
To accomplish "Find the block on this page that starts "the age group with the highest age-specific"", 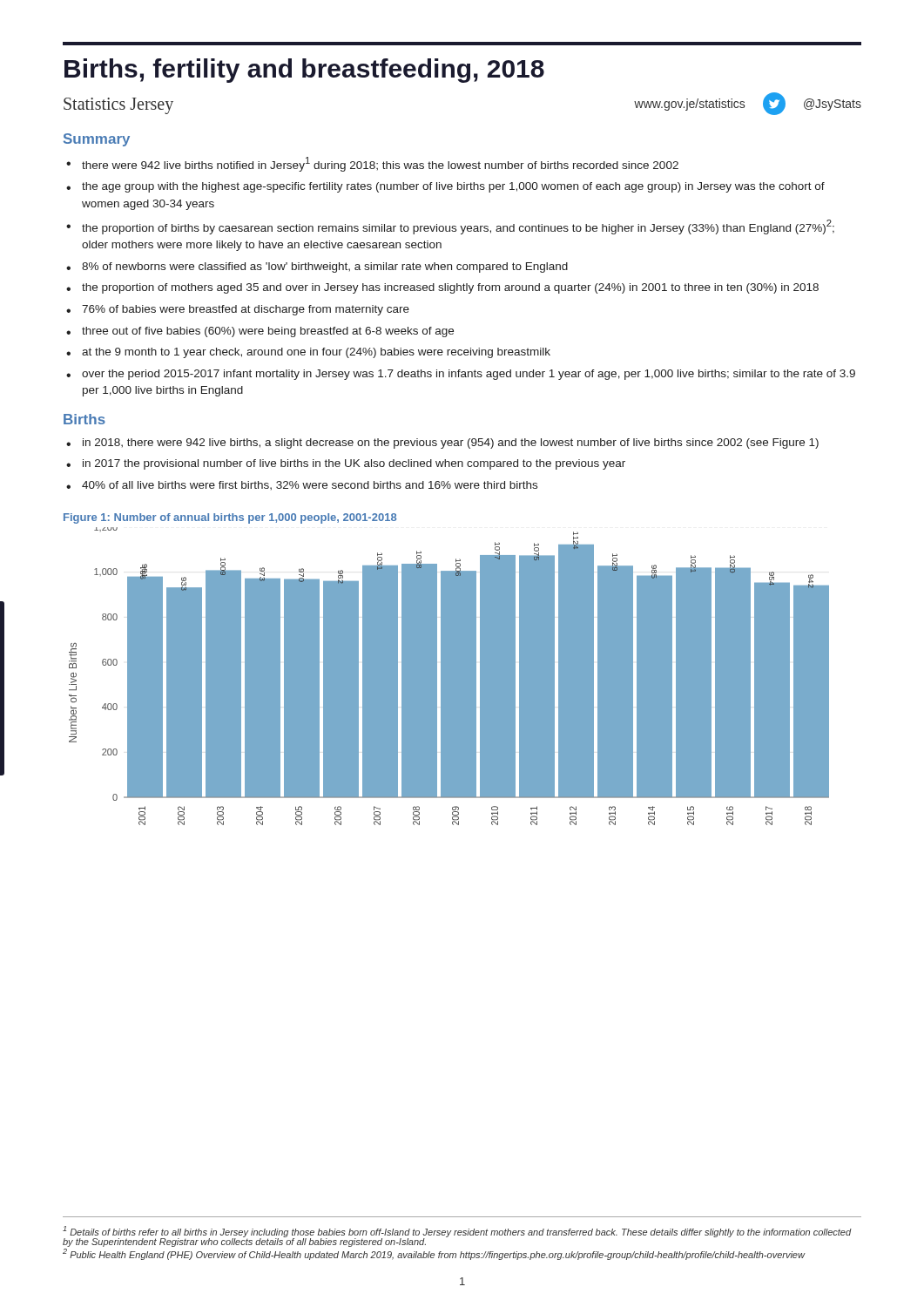I will (x=462, y=195).
